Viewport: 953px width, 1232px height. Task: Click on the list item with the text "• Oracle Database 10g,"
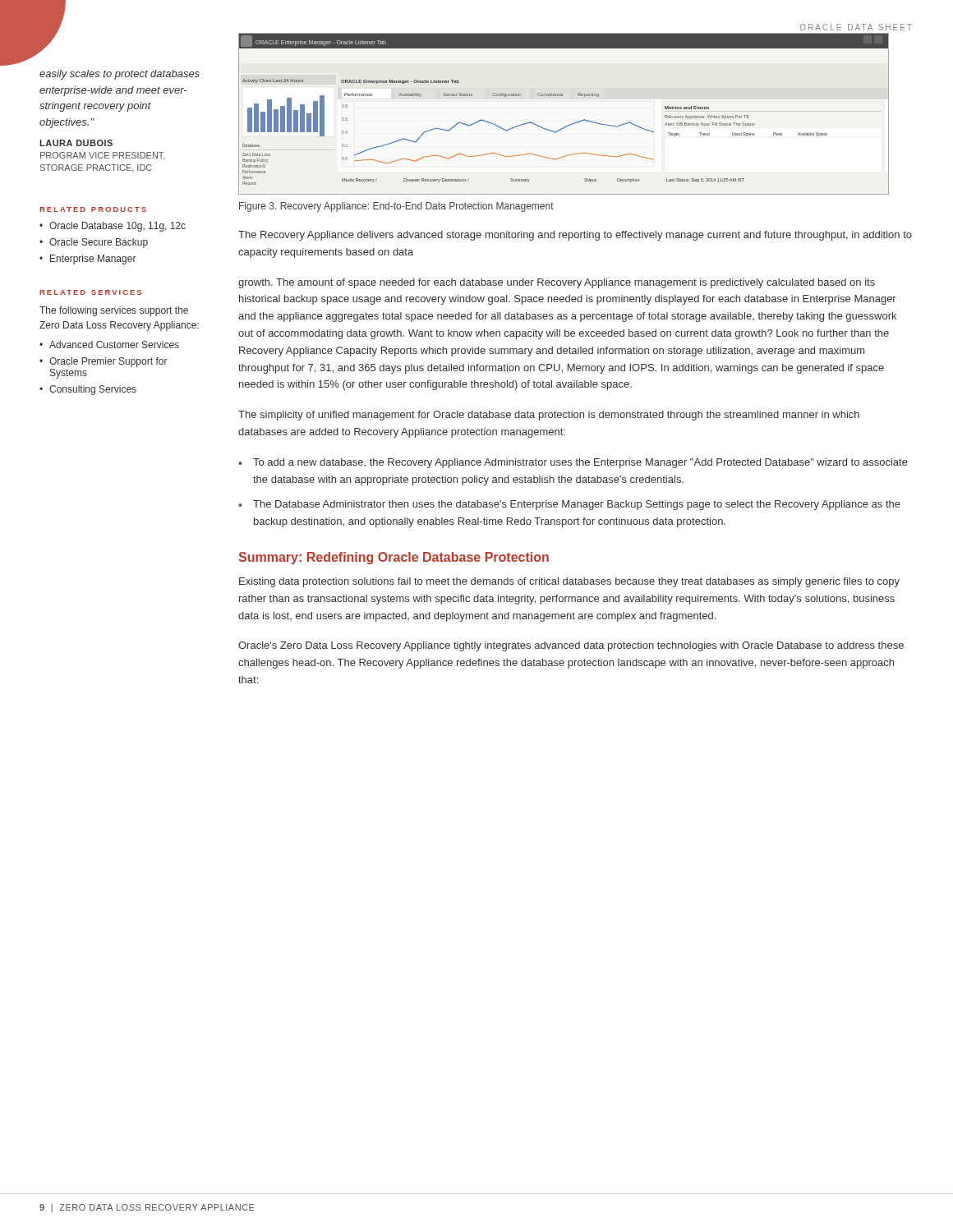(x=113, y=226)
